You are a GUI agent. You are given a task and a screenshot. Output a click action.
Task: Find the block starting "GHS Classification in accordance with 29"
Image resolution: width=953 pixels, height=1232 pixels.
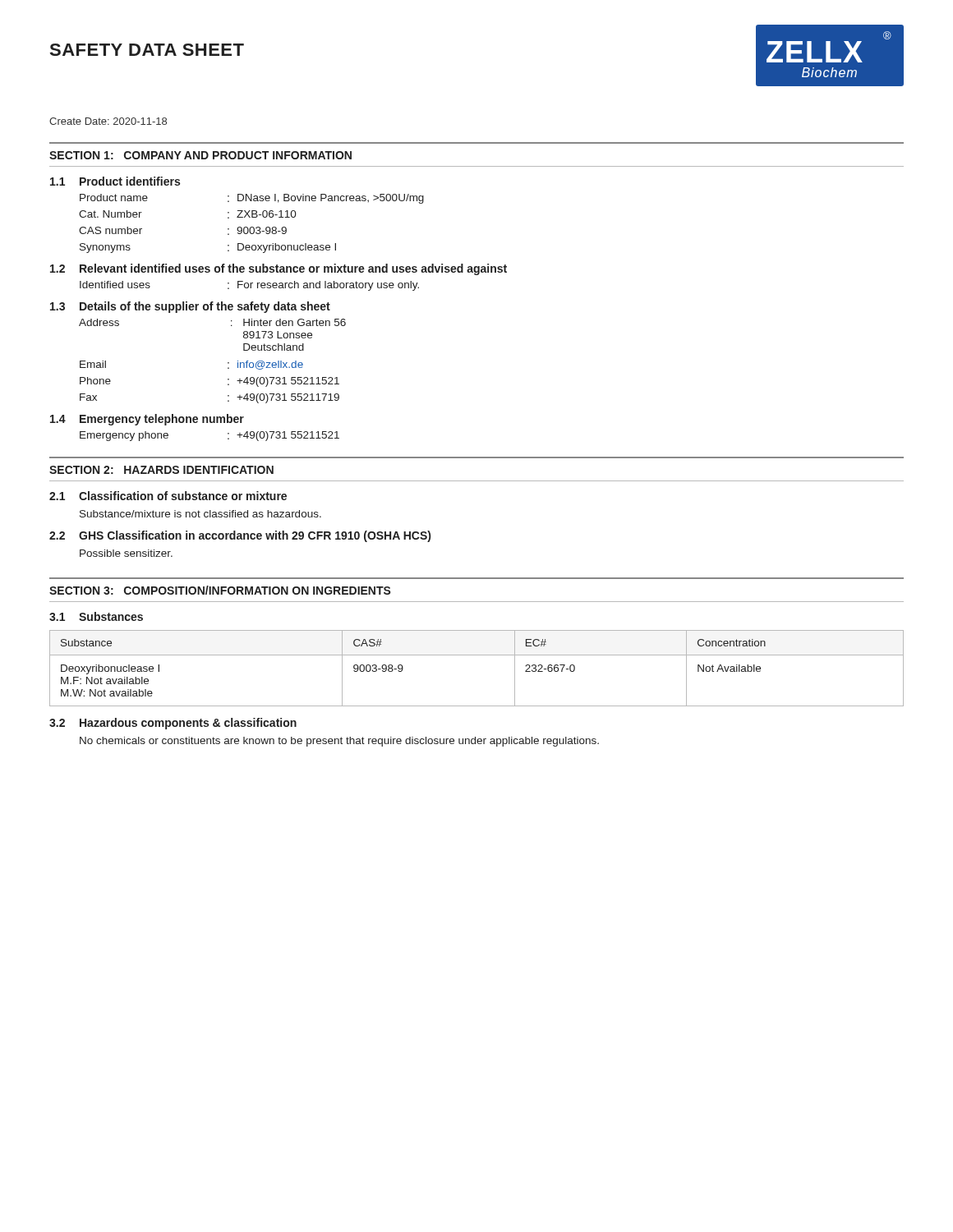point(255,536)
